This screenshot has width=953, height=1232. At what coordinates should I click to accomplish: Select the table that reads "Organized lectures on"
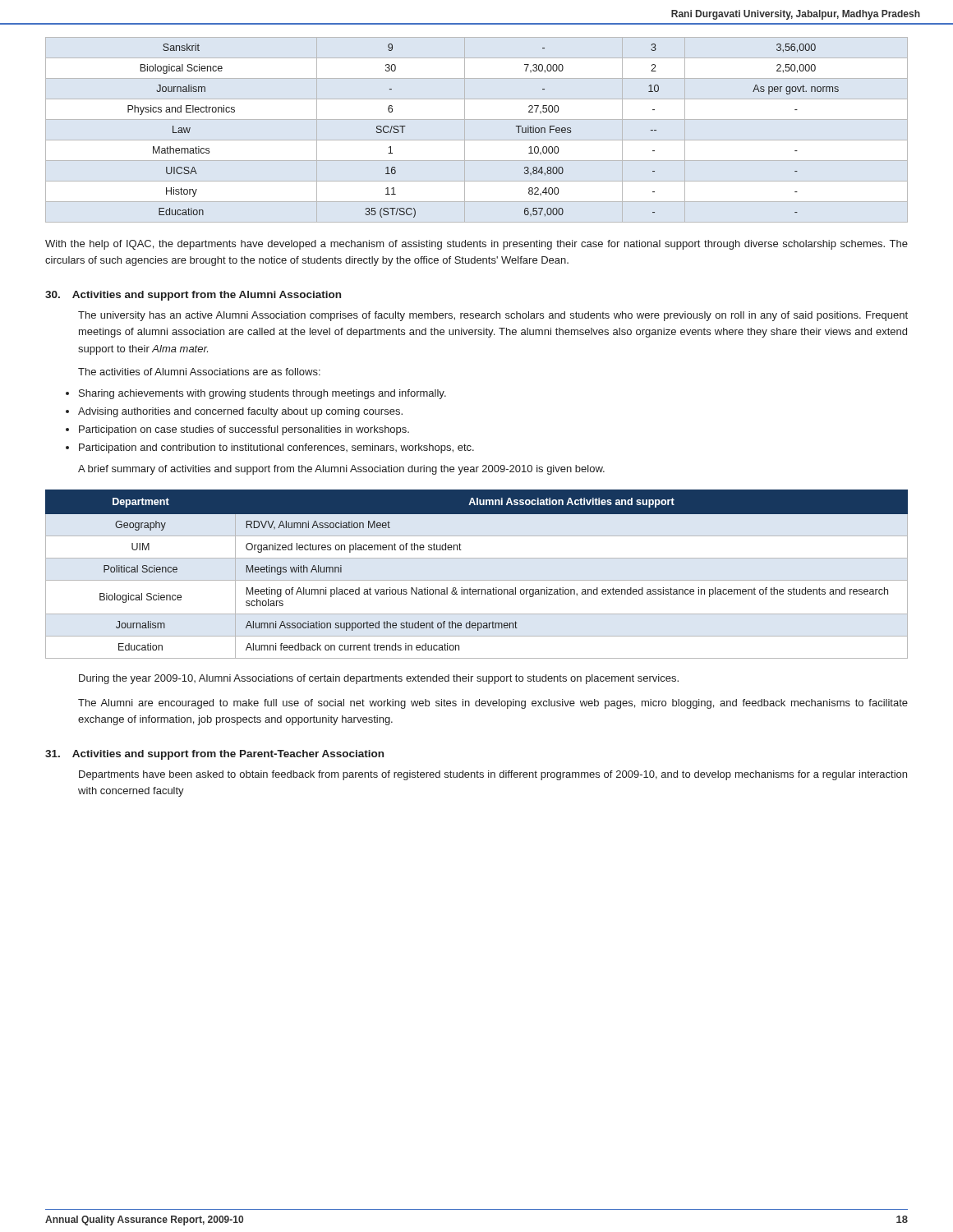pos(476,574)
